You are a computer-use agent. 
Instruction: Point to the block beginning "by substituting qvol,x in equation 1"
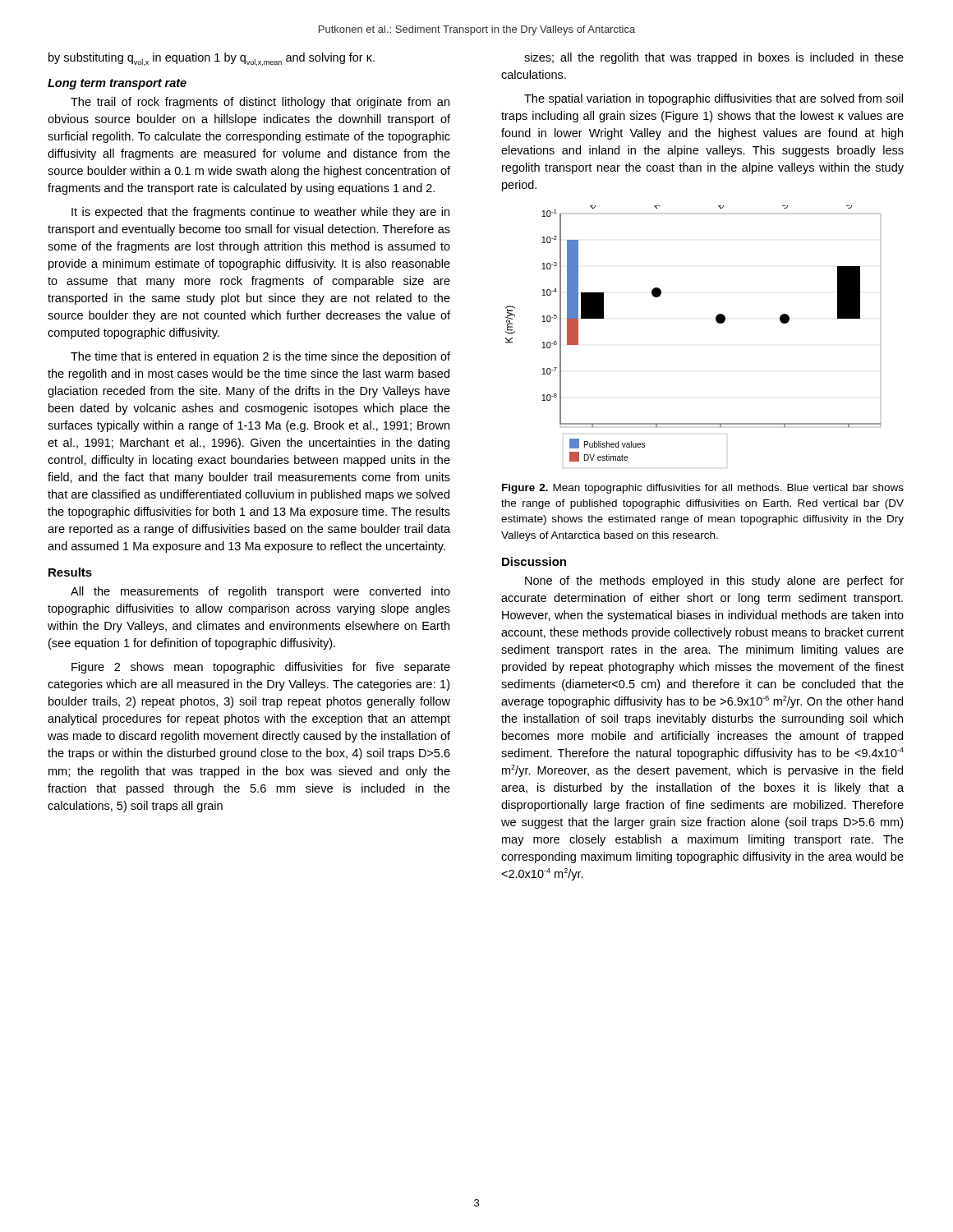click(x=212, y=59)
